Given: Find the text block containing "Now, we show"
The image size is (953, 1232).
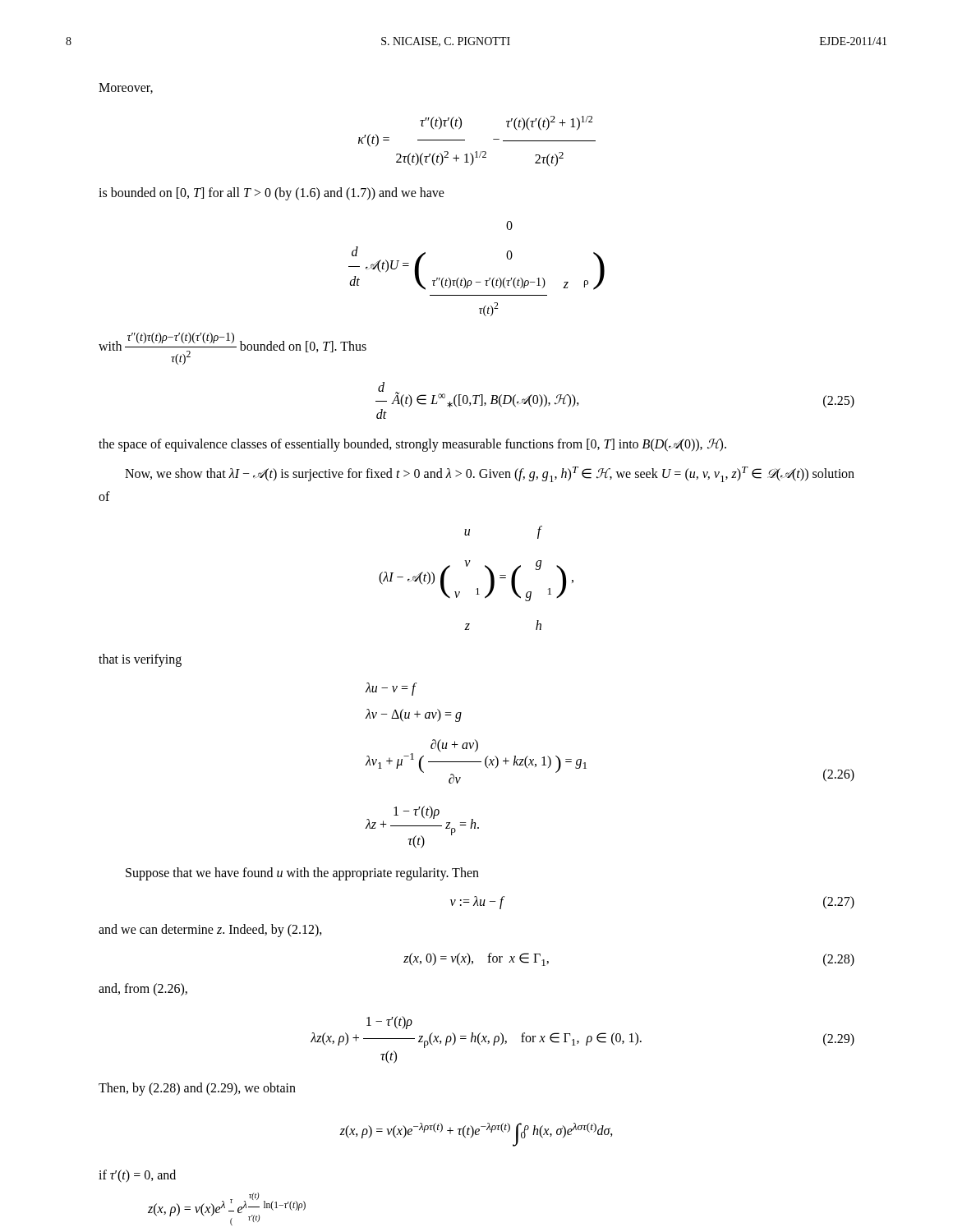Looking at the screenshot, I should 476,484.
